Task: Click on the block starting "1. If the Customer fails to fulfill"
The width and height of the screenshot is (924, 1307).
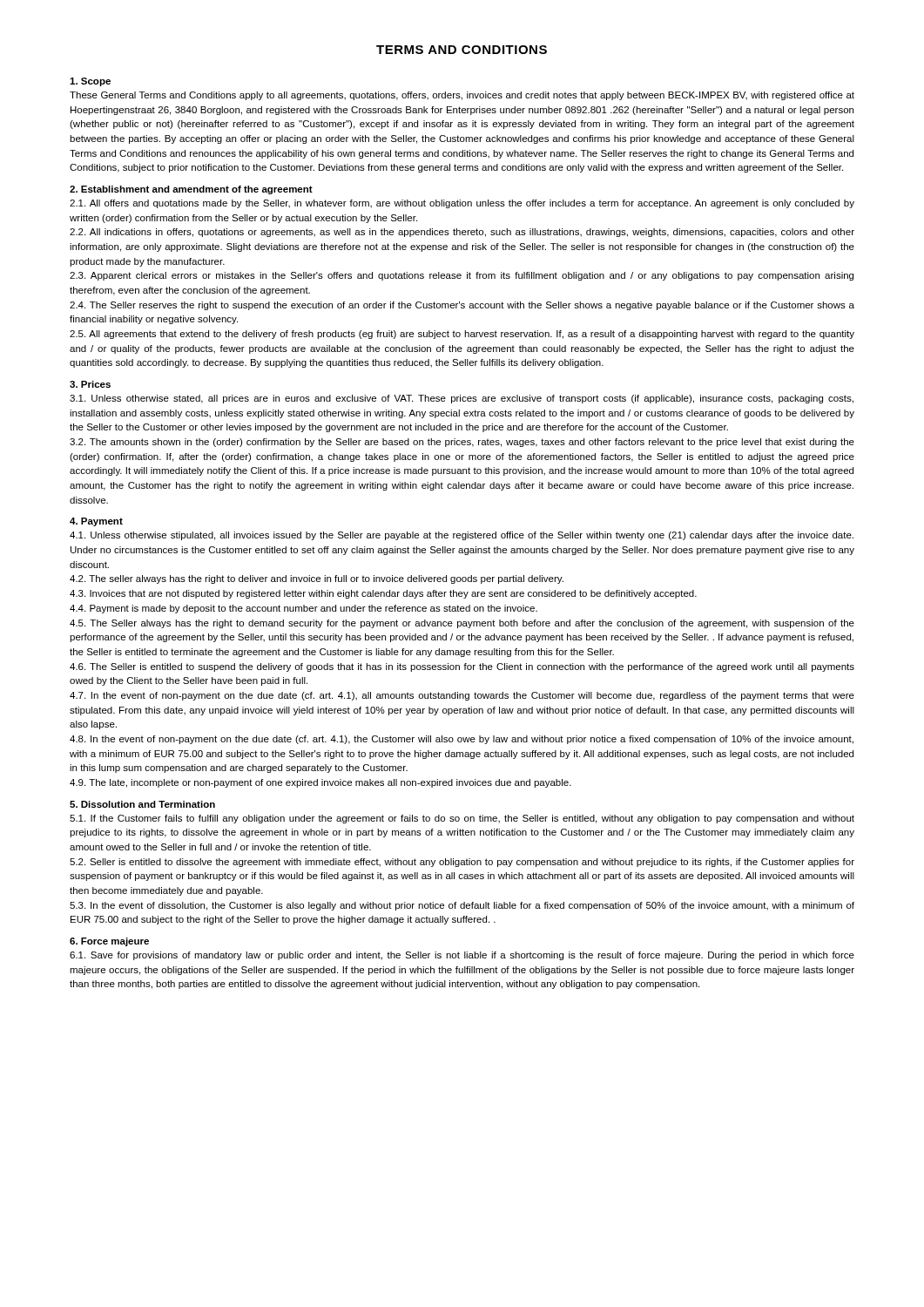Action: click(462, 869)
